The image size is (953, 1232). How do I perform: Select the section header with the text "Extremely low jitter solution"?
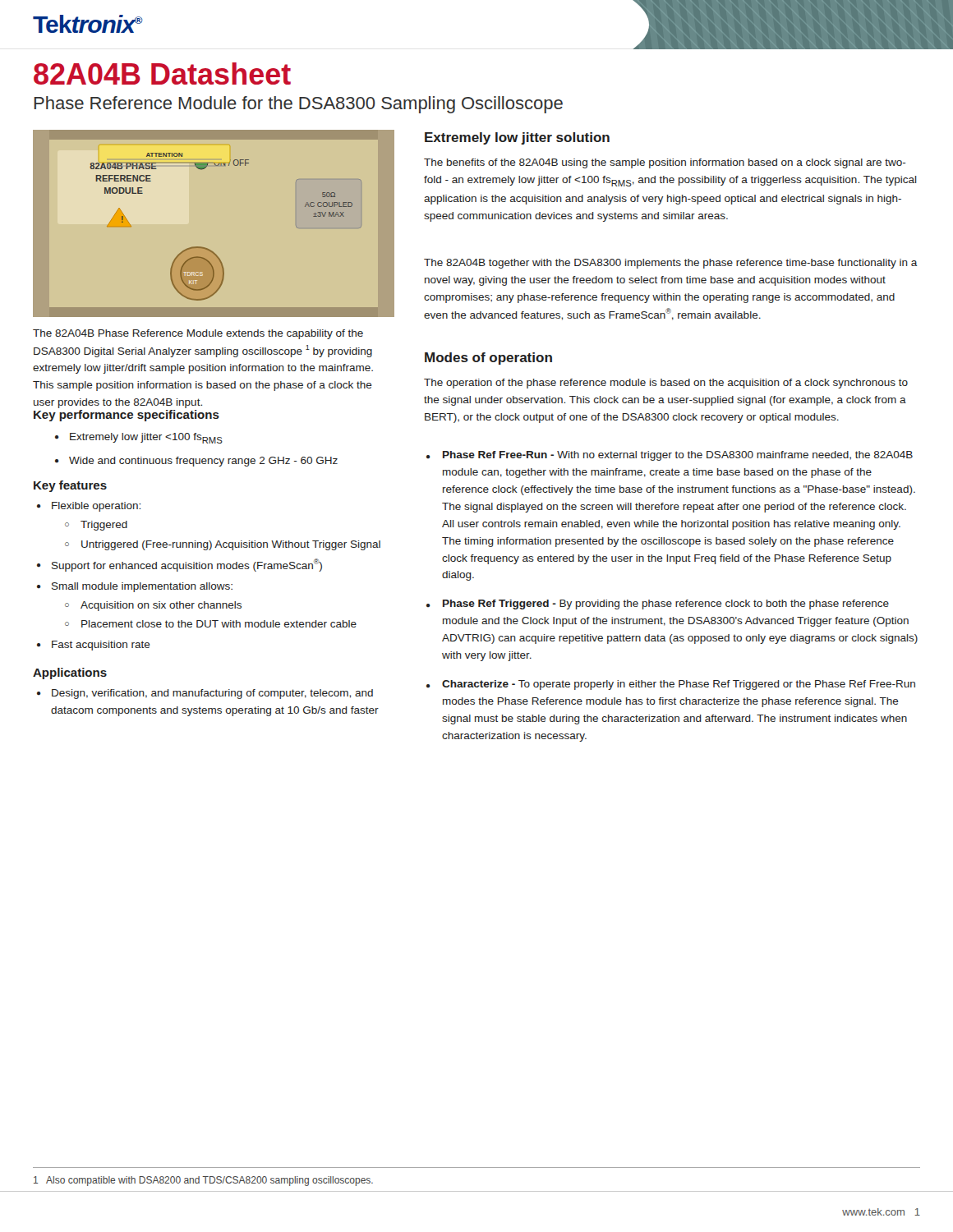(517, 138)
